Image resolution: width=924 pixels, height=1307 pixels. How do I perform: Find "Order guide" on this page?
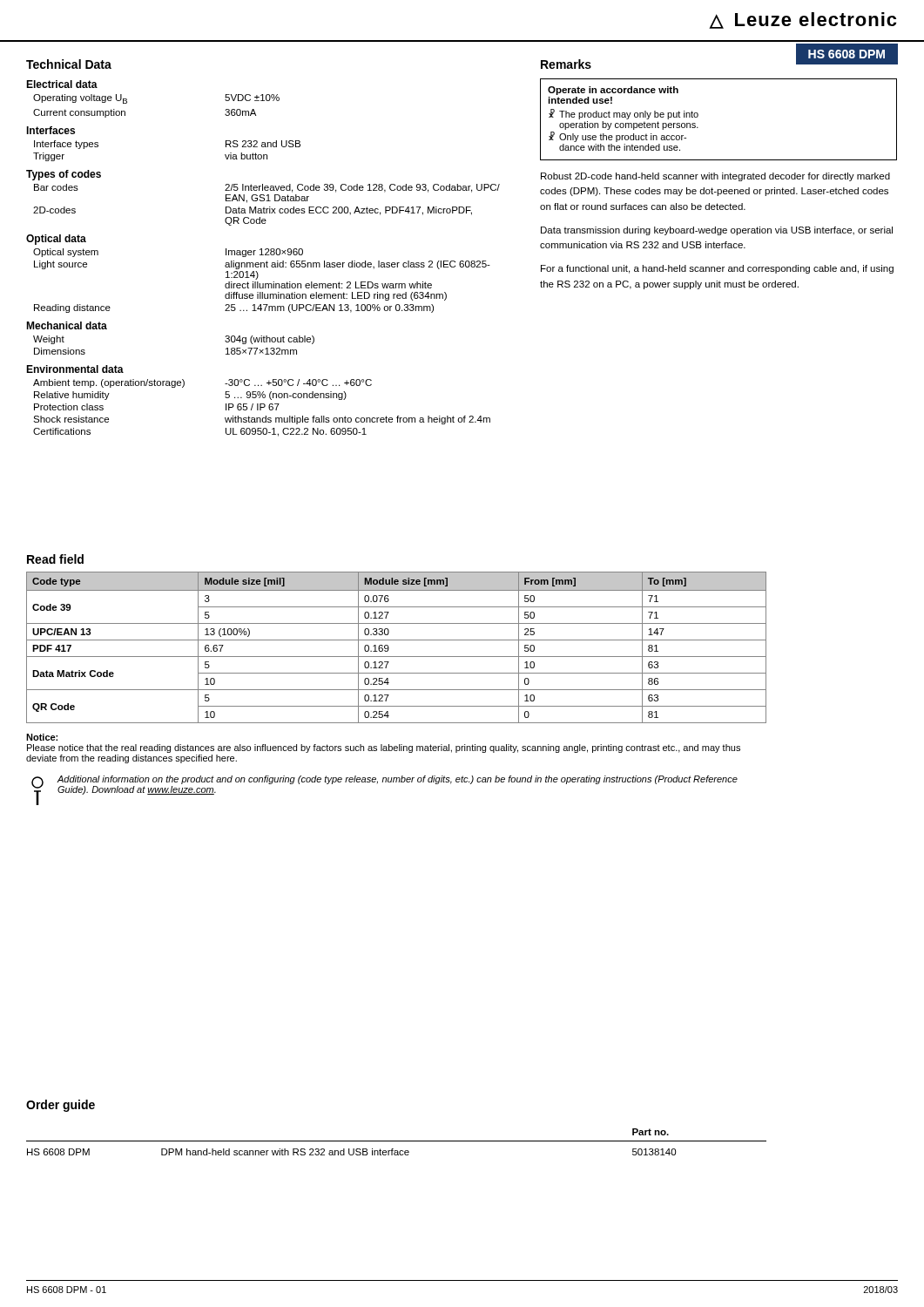point(61,1105)
